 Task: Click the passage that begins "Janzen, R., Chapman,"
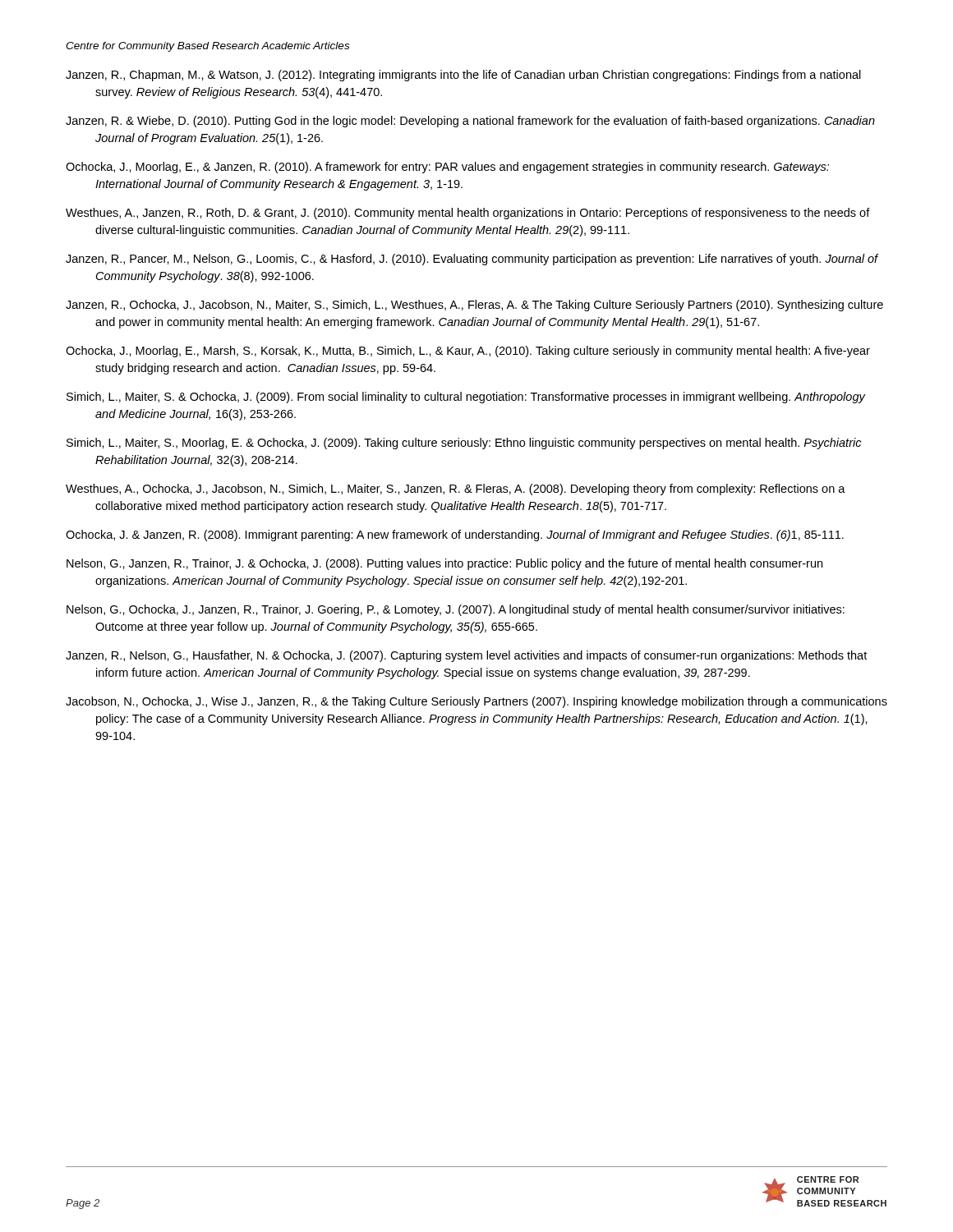(463, 83)
